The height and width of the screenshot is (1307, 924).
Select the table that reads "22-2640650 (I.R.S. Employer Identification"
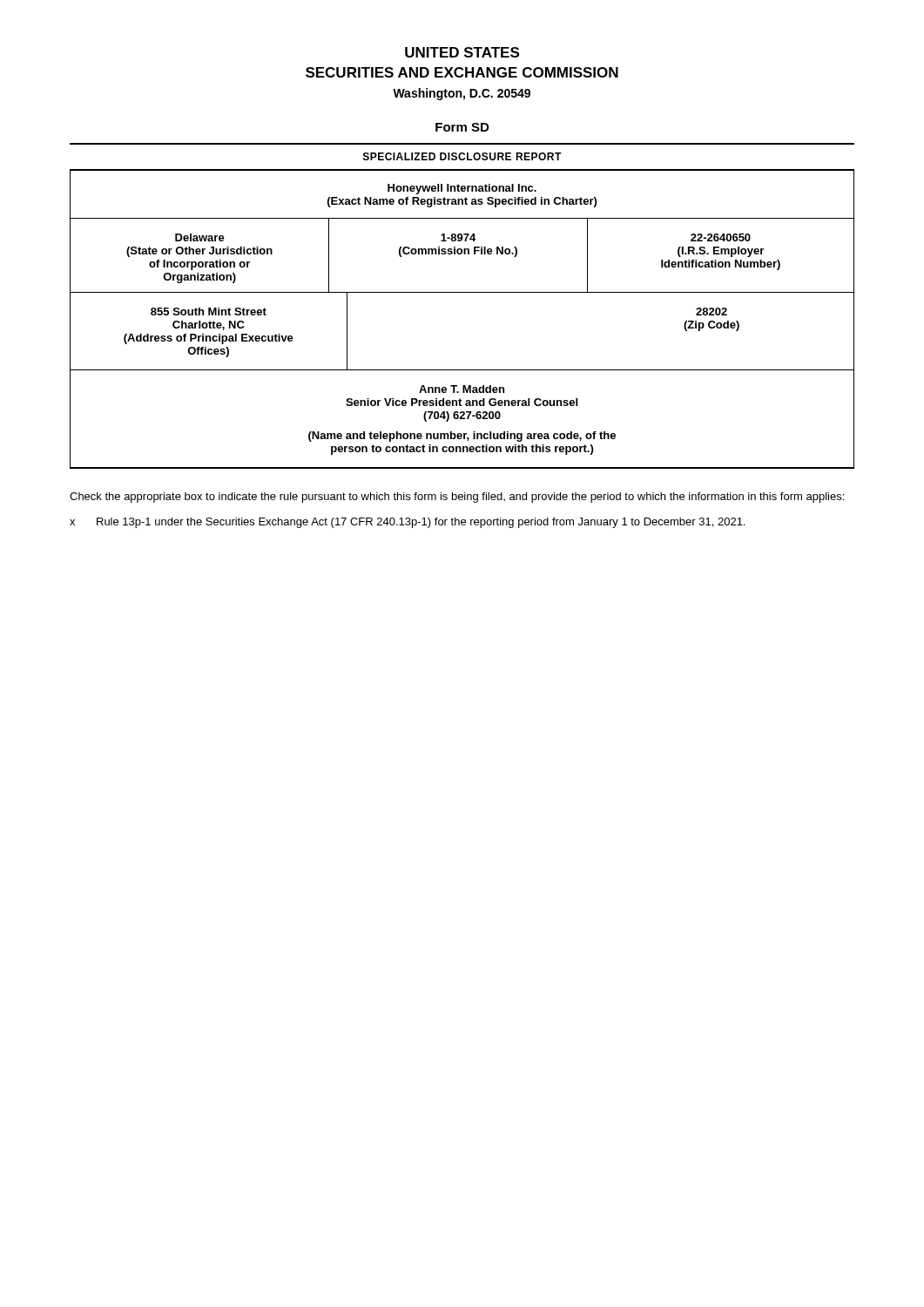tap(462, 256)
